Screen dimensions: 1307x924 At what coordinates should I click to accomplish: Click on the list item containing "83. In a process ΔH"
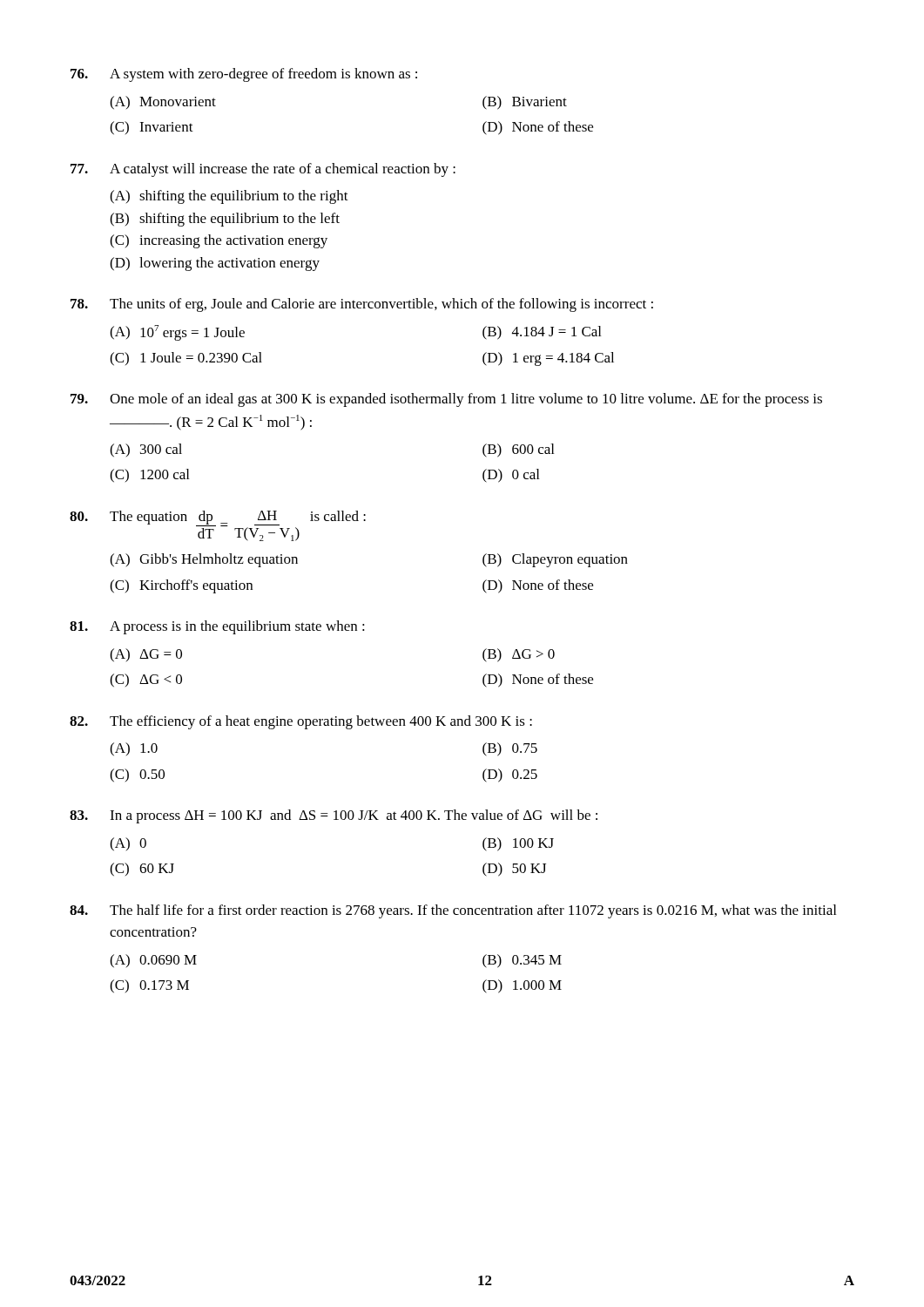(x=334, y=816)
